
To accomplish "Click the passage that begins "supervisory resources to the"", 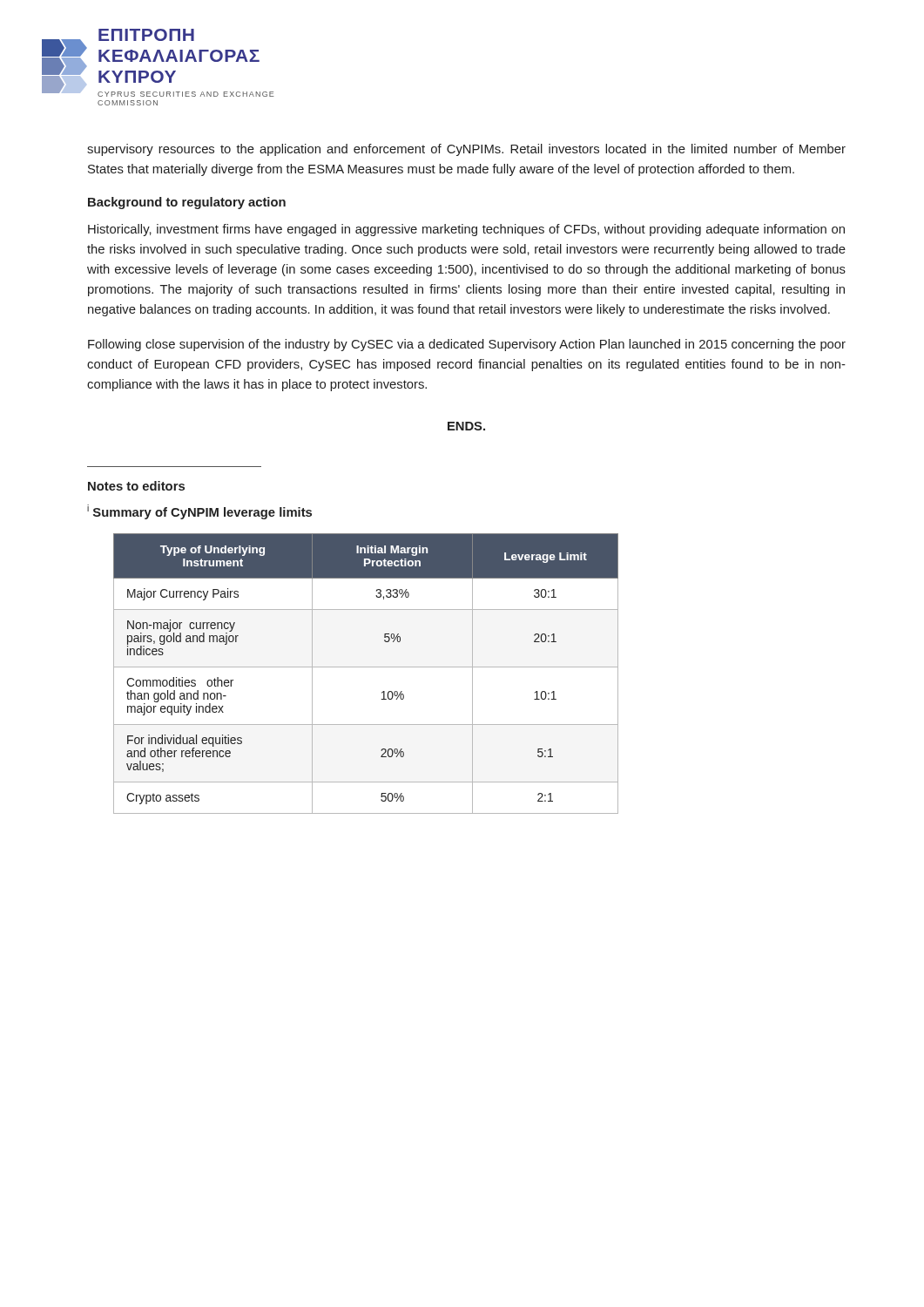I will 466,159.
